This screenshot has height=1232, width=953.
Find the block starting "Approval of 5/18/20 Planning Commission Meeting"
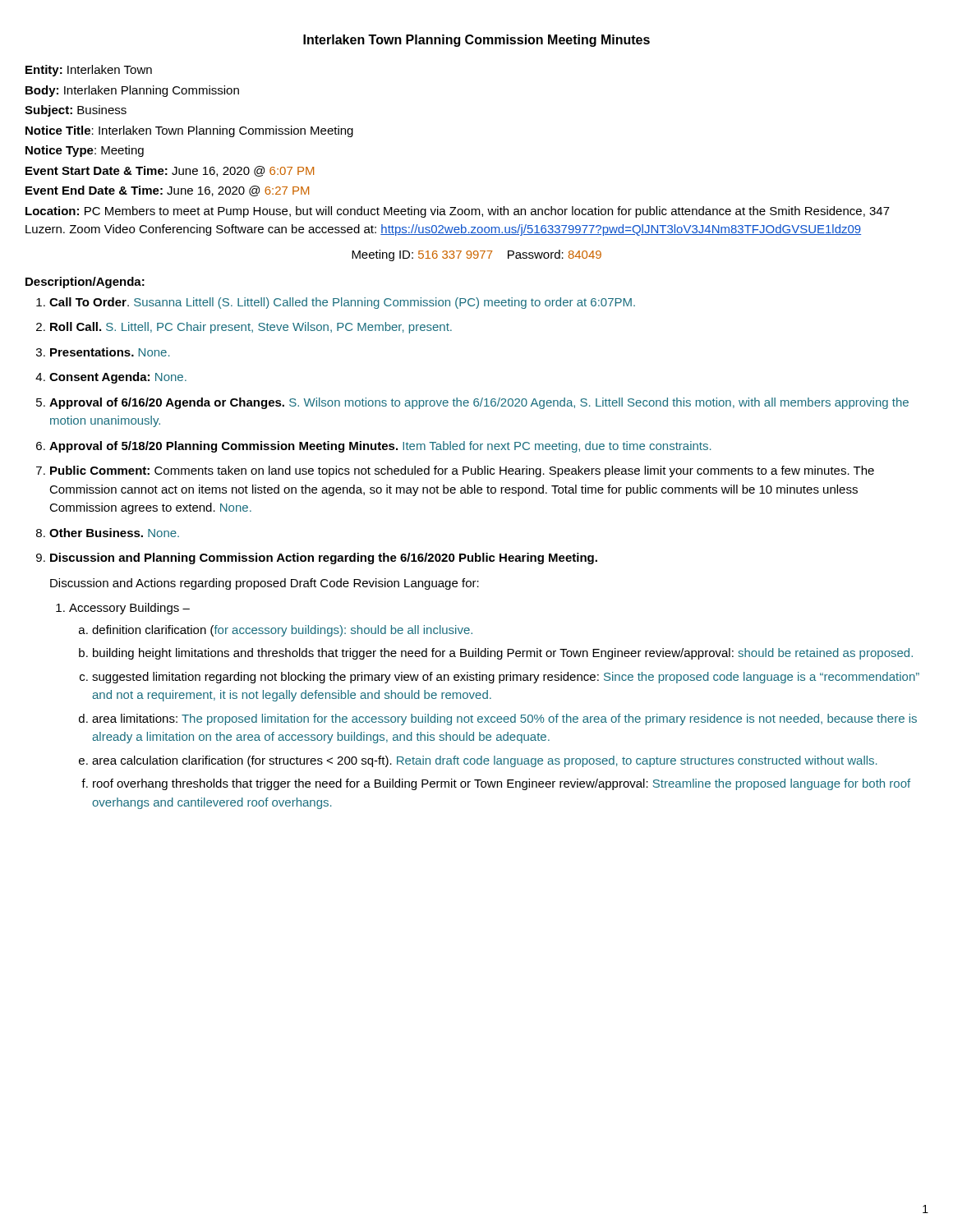(381, 445)
